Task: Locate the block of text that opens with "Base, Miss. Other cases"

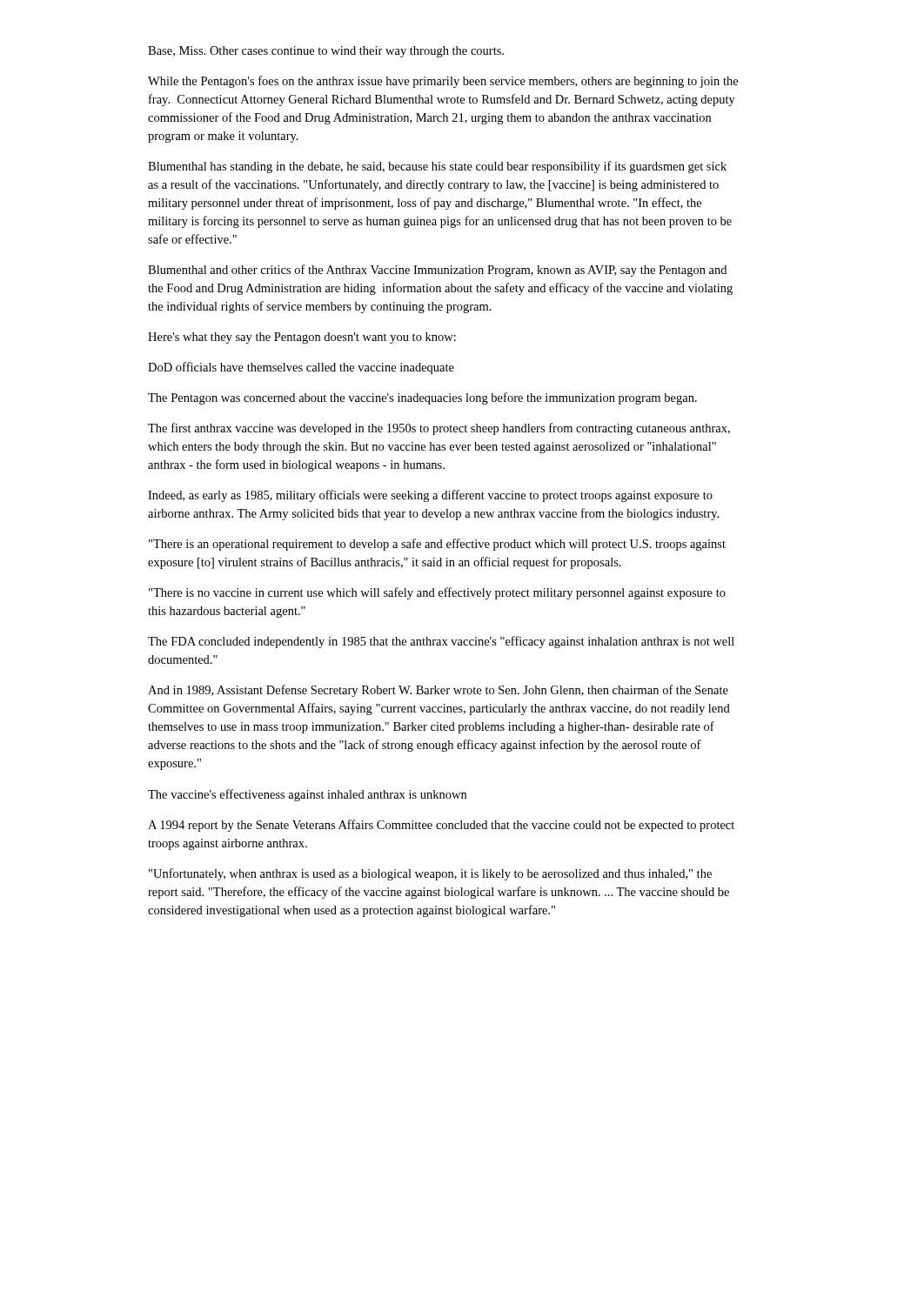Action: (x=326, y=50)
